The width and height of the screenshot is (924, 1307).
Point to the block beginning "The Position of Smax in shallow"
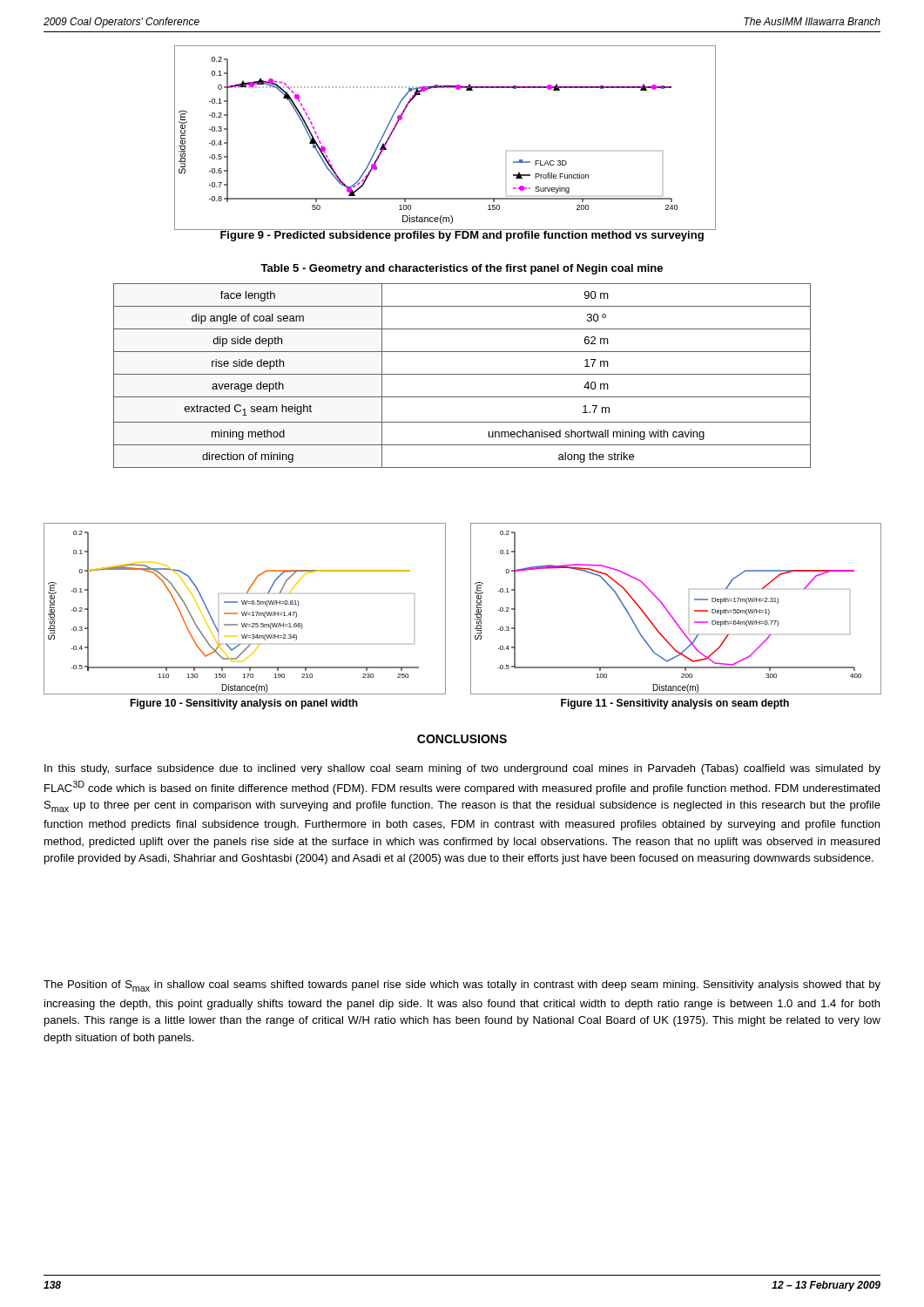[462, 1011]
